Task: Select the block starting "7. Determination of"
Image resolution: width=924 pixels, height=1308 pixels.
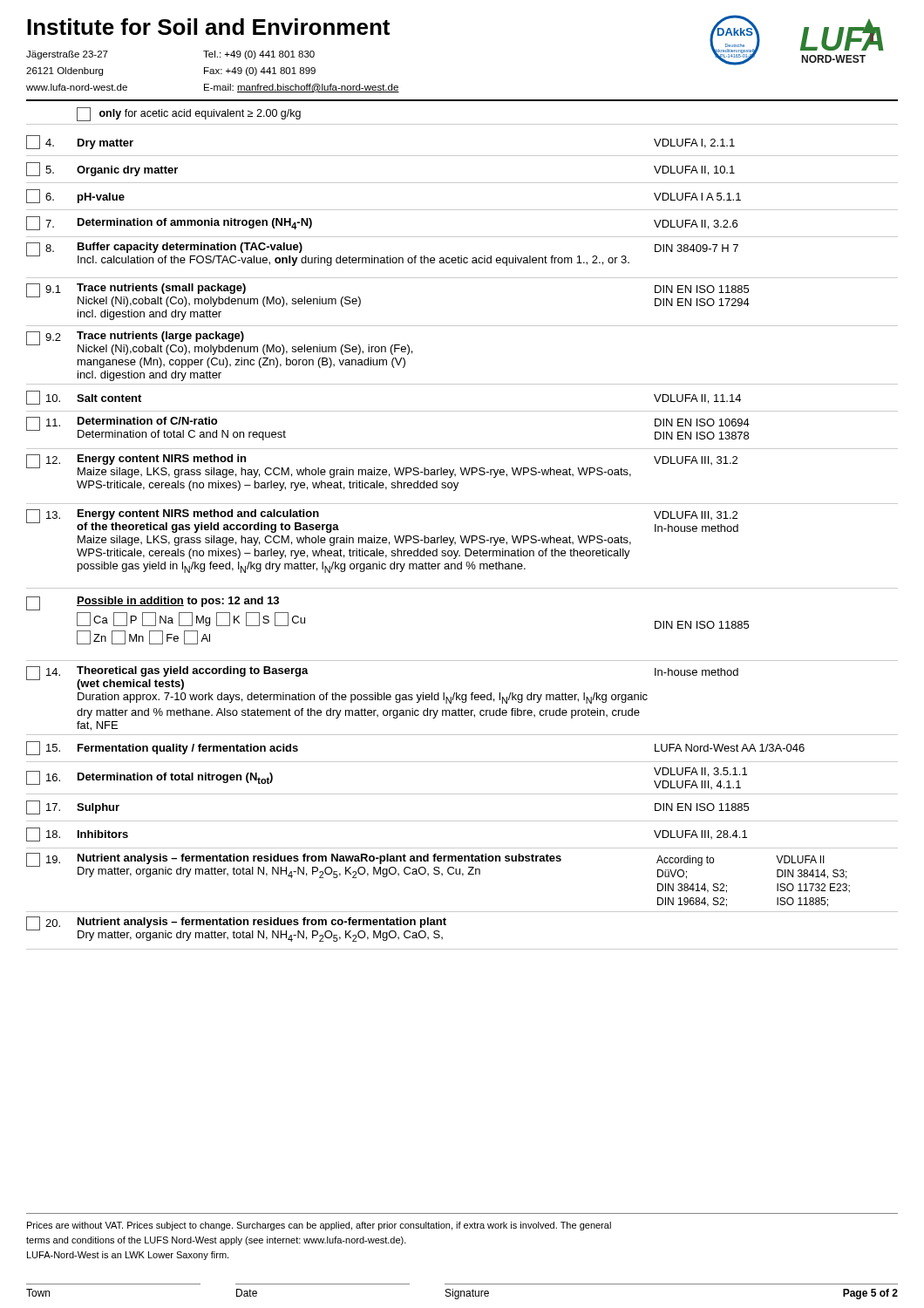Action: (x=33, y=217)
